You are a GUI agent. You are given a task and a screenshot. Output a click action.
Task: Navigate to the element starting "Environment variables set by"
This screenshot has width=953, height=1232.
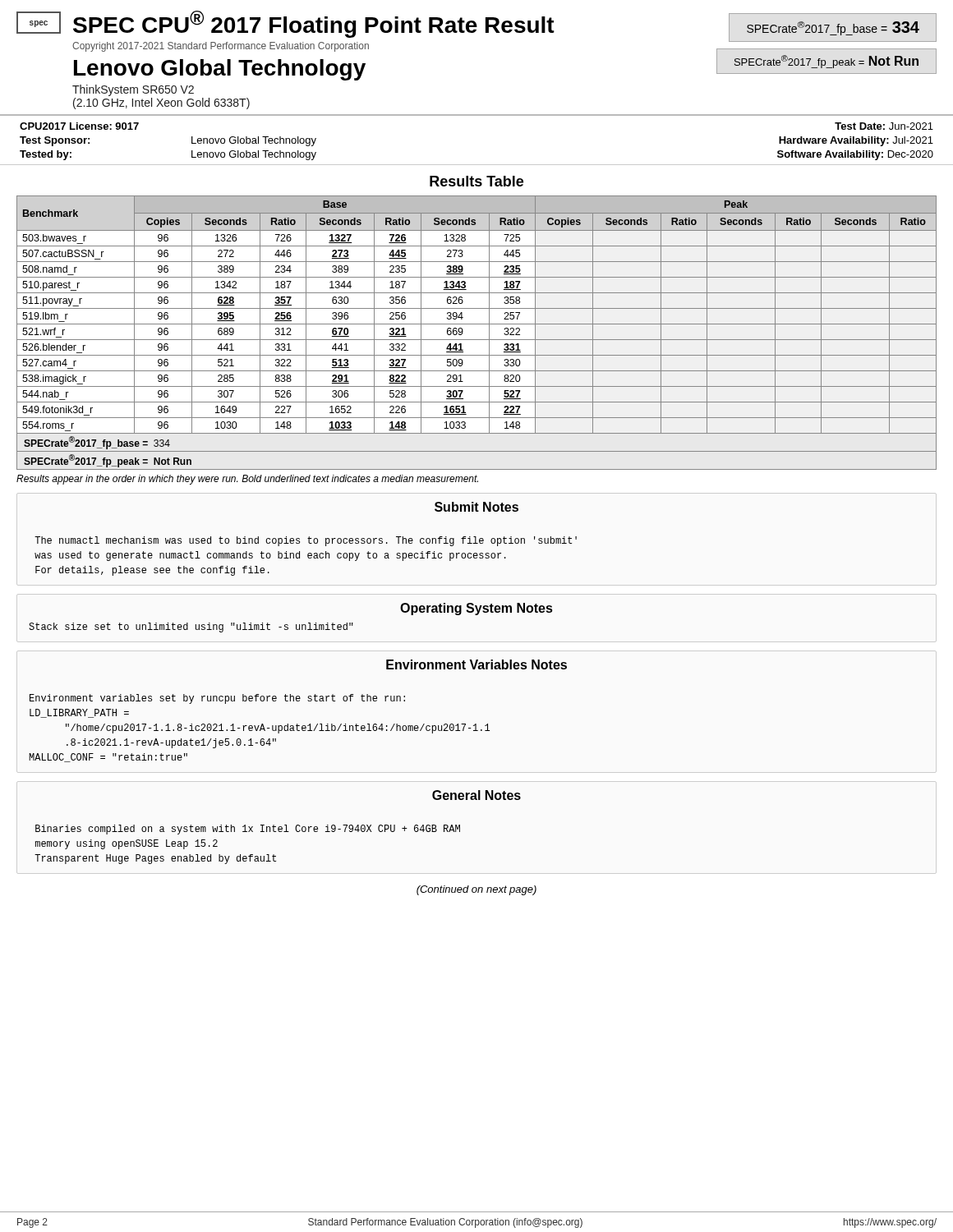tap(260, 729)
